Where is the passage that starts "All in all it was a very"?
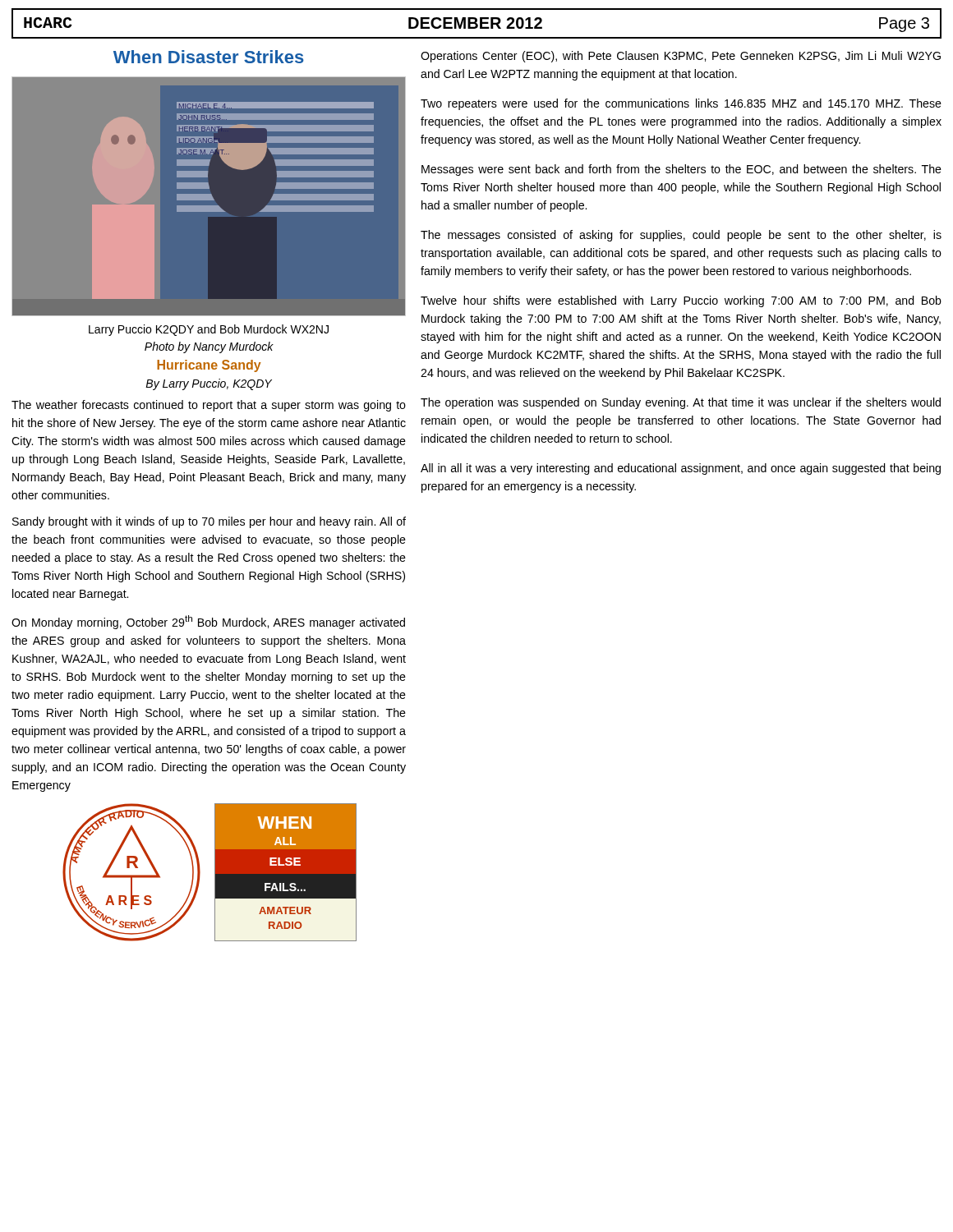This screenshot has width=953, height=1232. (681, 477)
